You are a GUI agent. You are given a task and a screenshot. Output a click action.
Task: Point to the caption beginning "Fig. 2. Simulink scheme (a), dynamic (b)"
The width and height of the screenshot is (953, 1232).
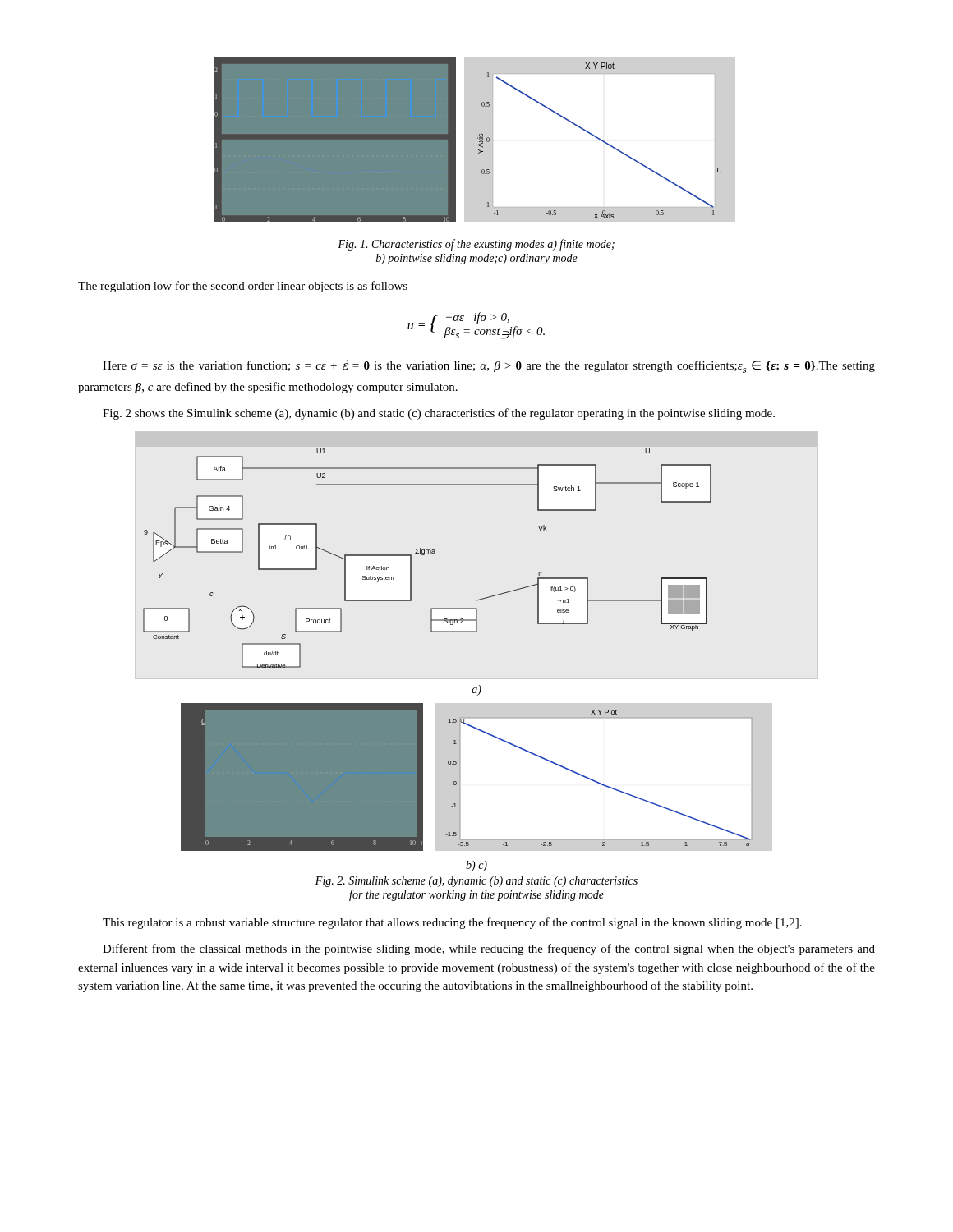[476, 888]
